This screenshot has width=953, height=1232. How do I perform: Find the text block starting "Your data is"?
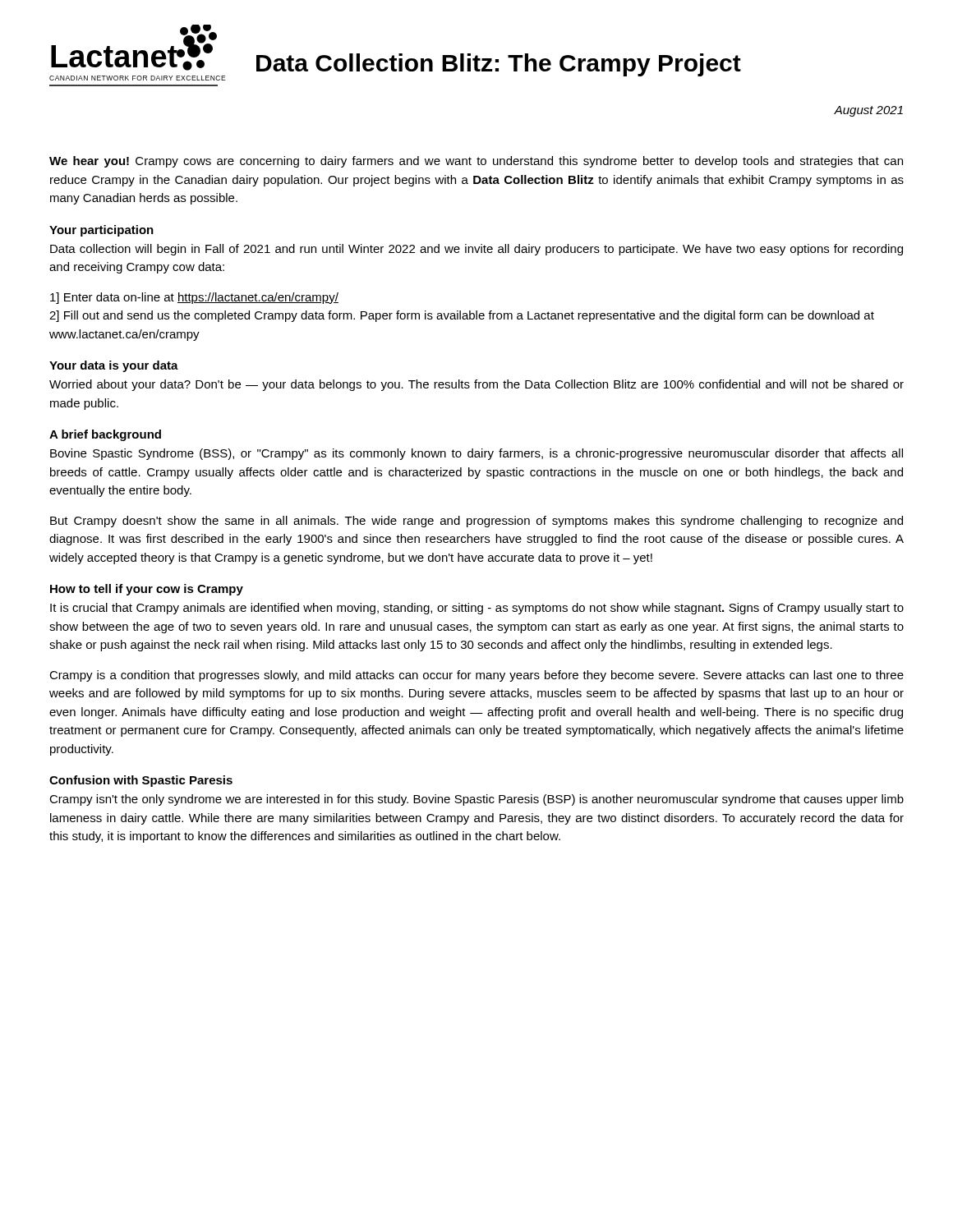114,365
